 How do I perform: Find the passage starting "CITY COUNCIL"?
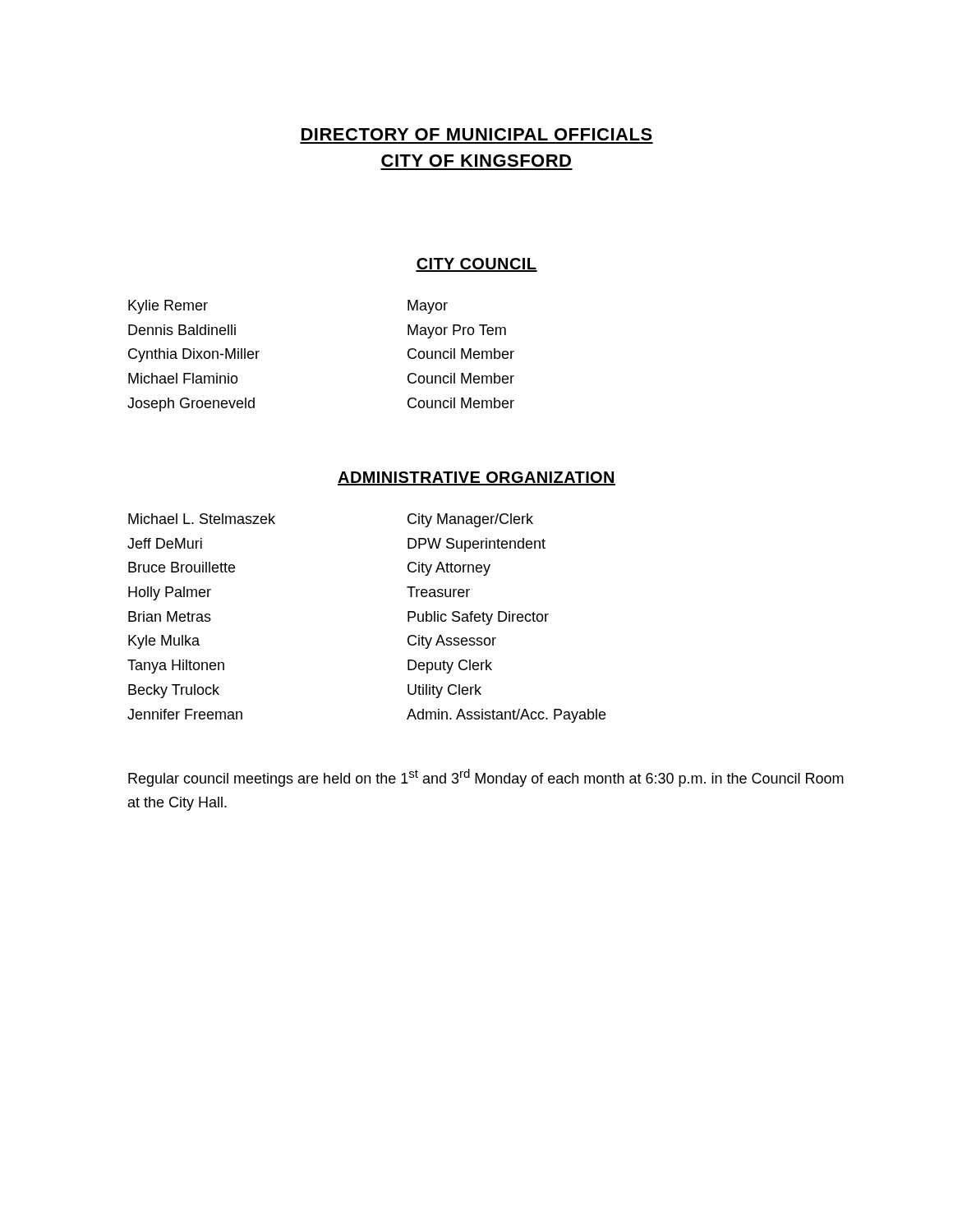click(476, 264)
